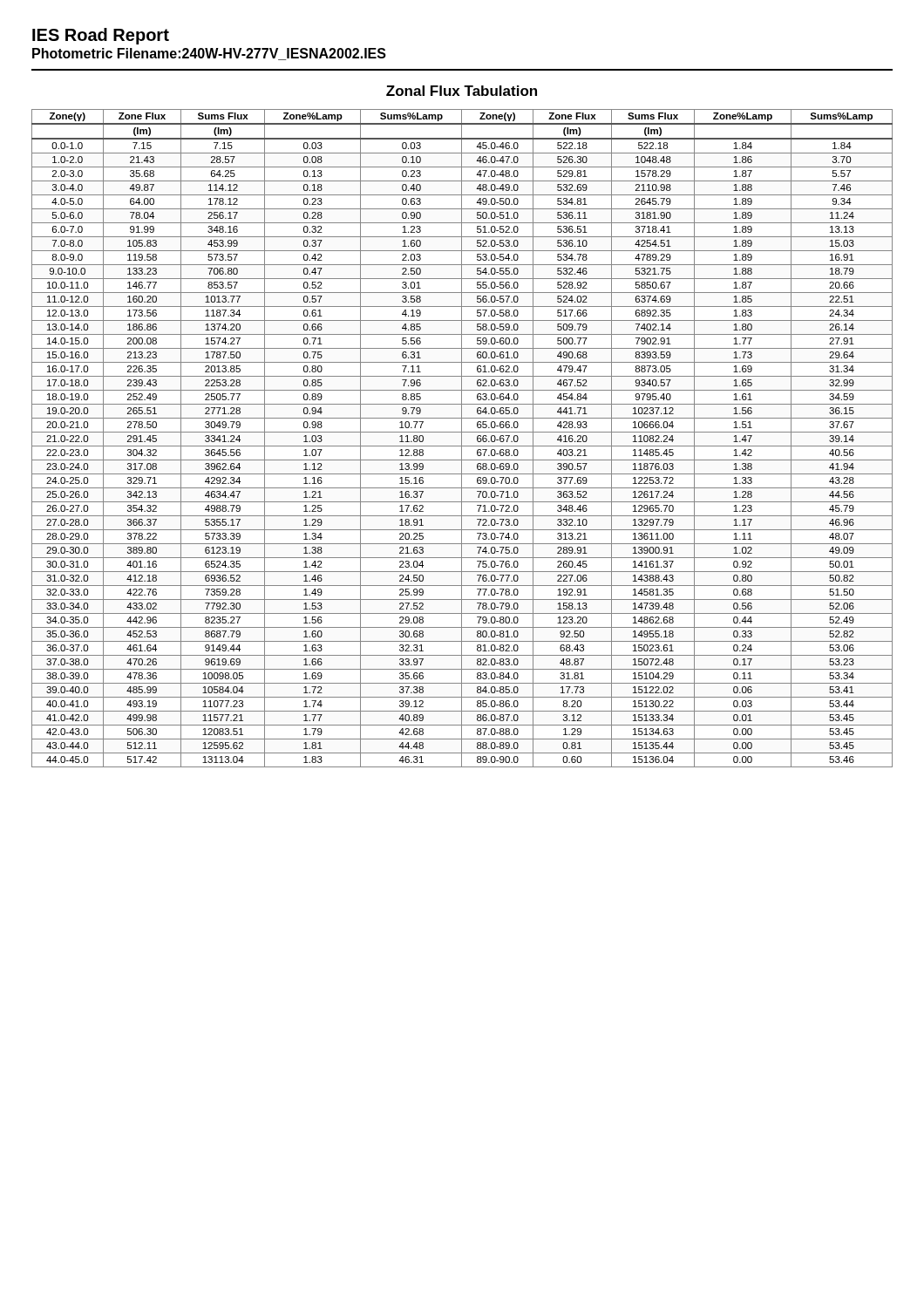Locate the table with the text "Sums Flux"

(462, 438)
